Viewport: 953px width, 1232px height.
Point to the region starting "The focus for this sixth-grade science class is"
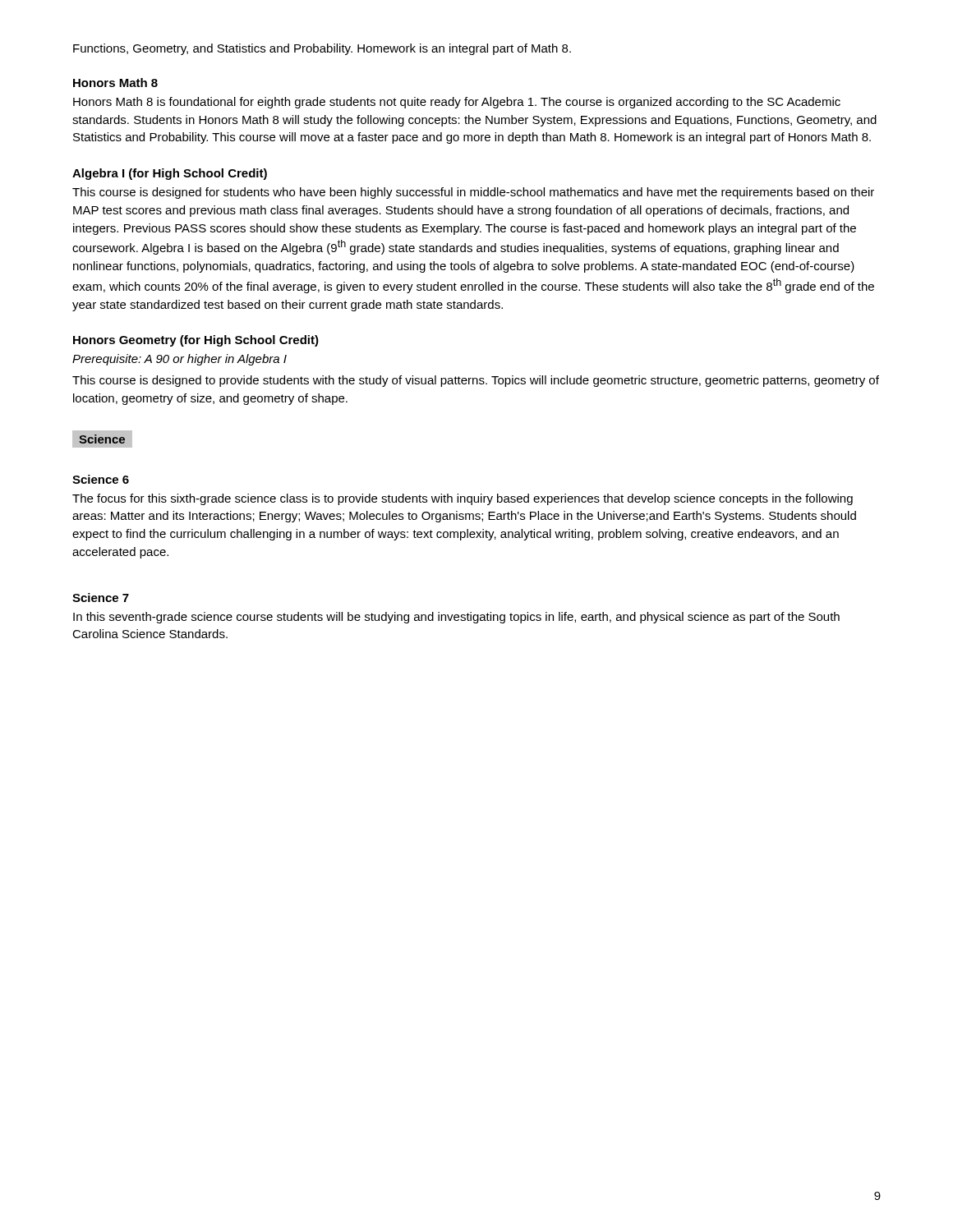(464, 525)
